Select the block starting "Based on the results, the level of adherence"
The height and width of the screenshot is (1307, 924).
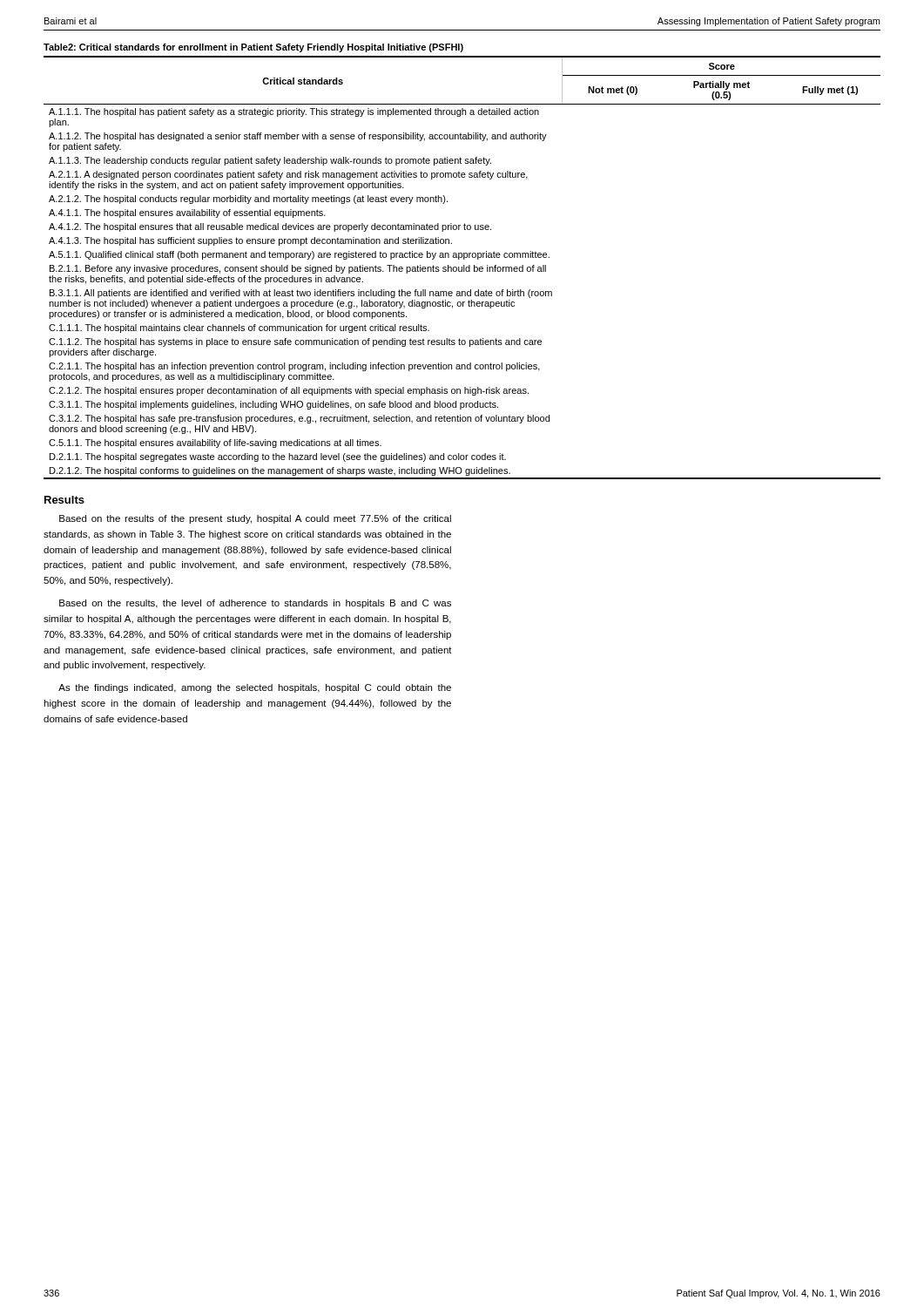pyautogui.click(x=248, y=634)
